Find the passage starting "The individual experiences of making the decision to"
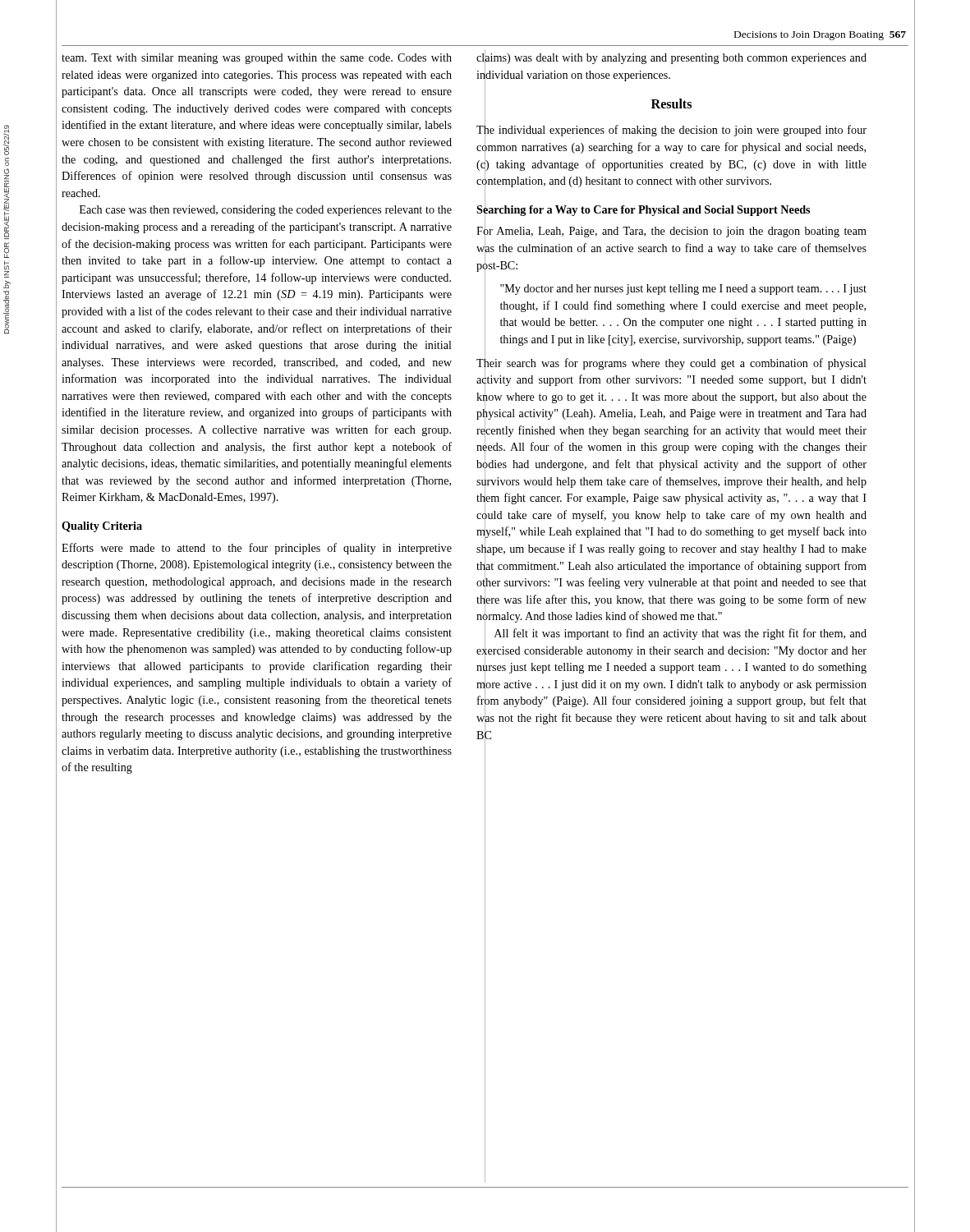 pyautogui.click(x=671, y=156)
